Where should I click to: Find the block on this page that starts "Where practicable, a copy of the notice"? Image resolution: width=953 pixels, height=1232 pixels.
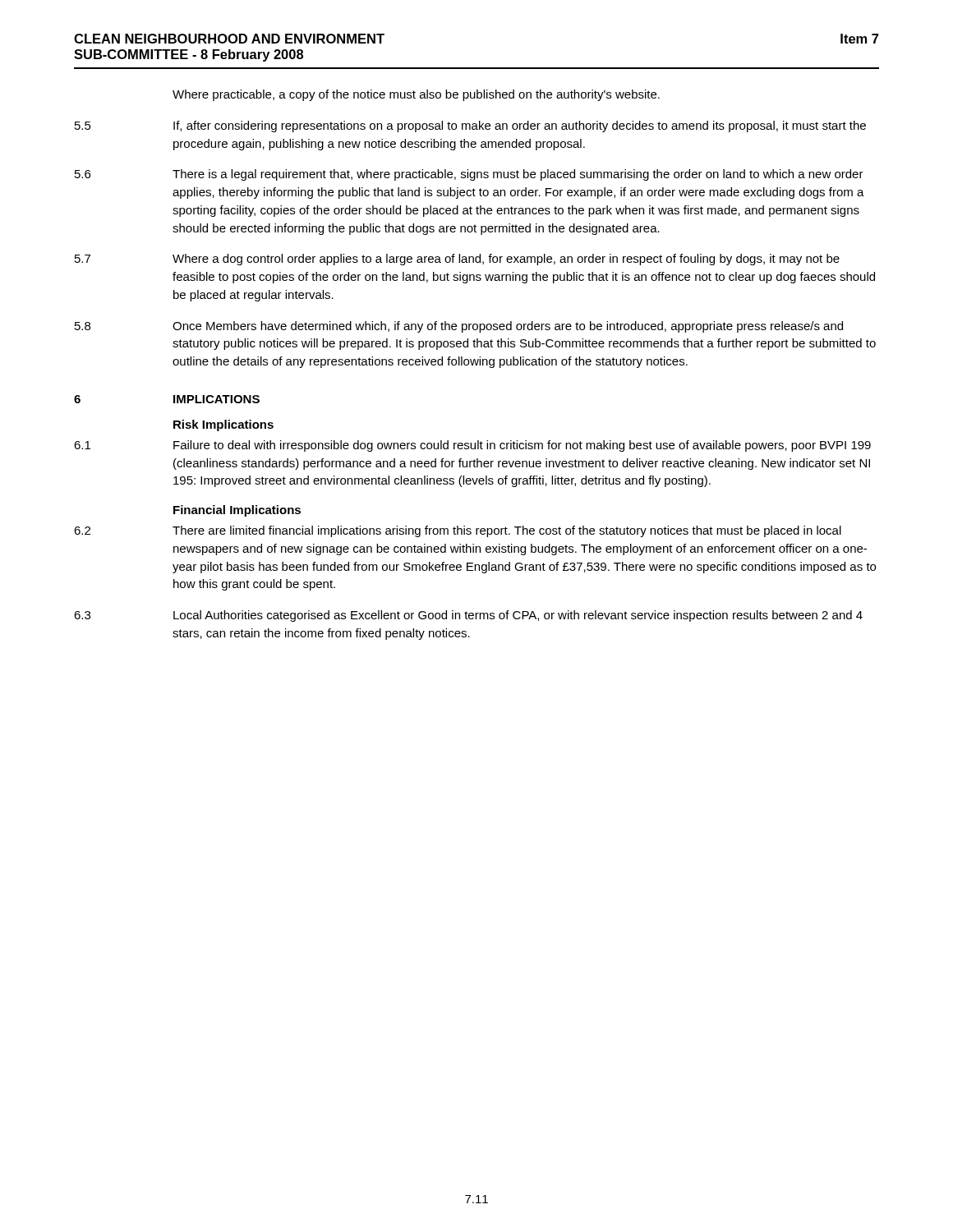pyautogui.click(x=417, y=94)
